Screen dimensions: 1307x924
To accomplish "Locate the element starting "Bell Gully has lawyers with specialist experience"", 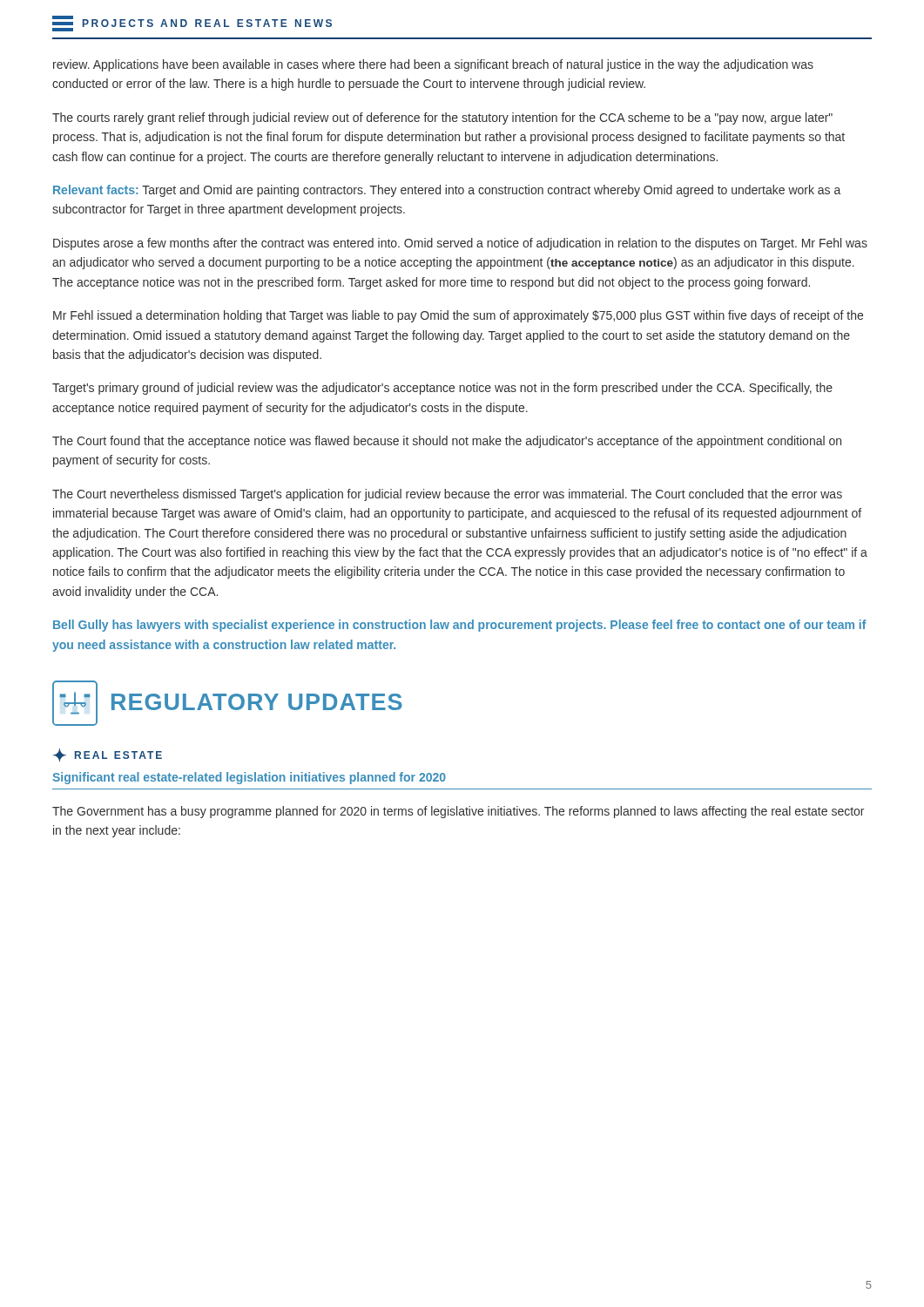I will pyautogui.click(x=459, y=635).
